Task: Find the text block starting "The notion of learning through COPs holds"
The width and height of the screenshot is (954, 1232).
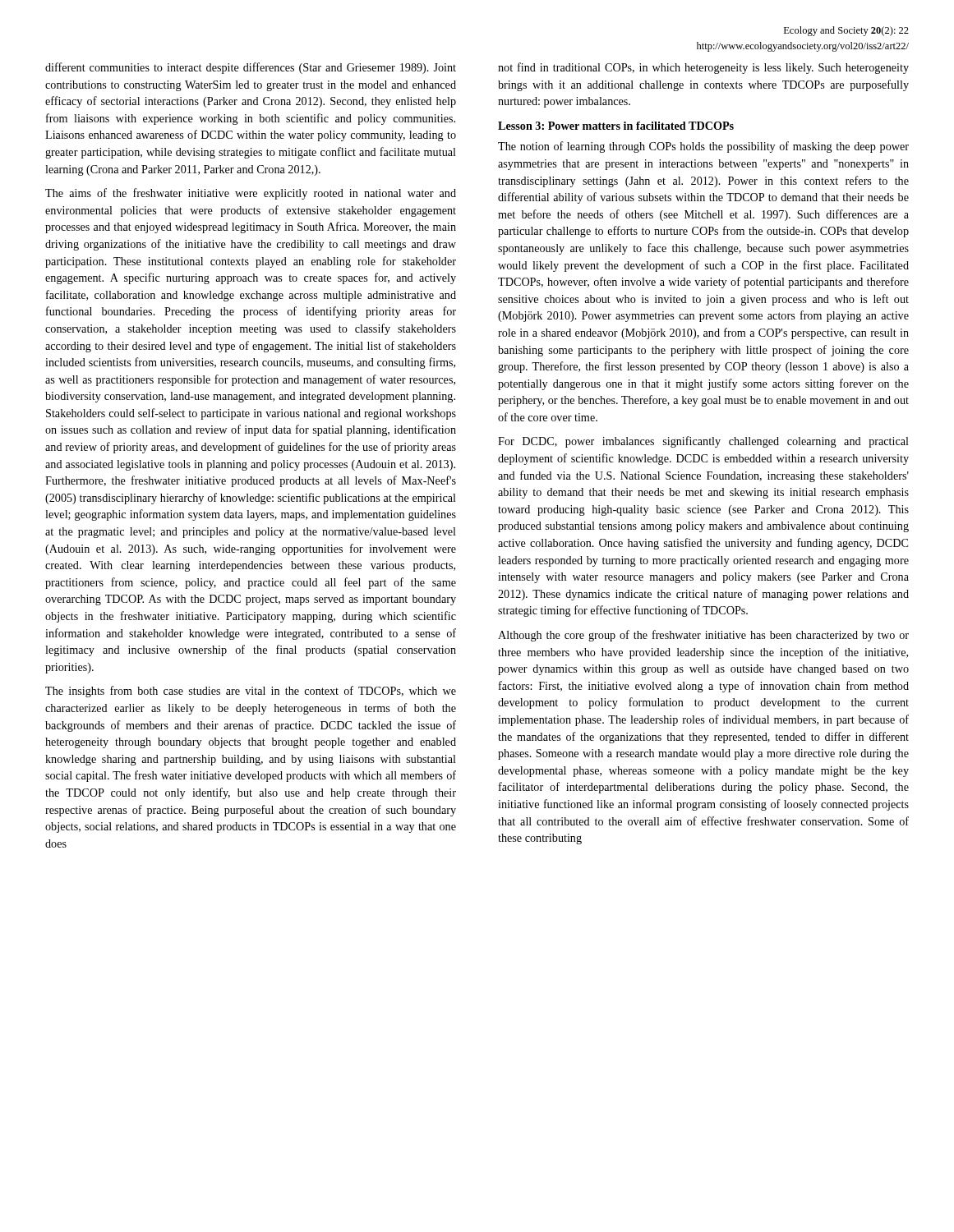Action: [703, 282]
